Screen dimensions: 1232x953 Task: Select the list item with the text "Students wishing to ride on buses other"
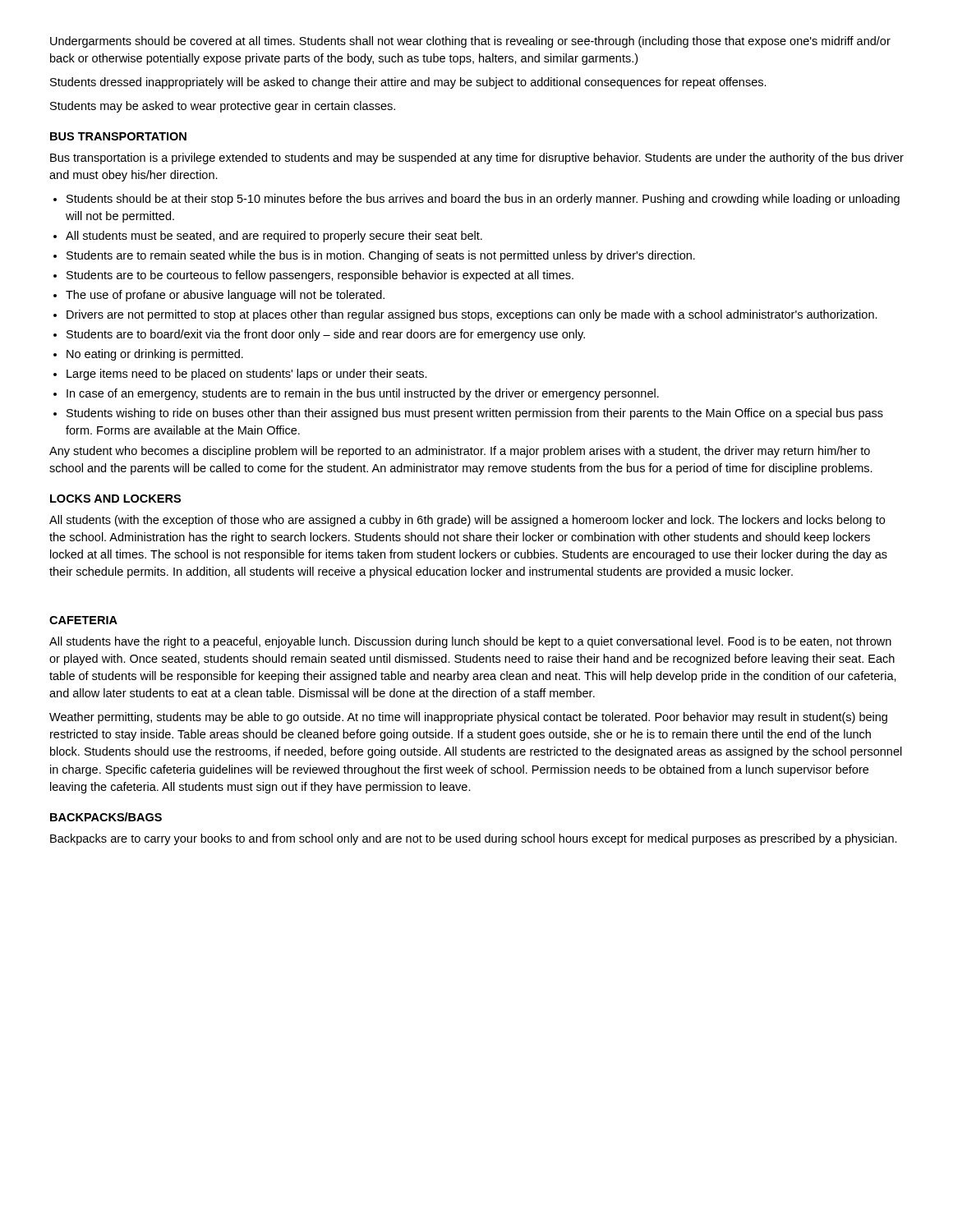pyautogui.click(x=474, y=422)
